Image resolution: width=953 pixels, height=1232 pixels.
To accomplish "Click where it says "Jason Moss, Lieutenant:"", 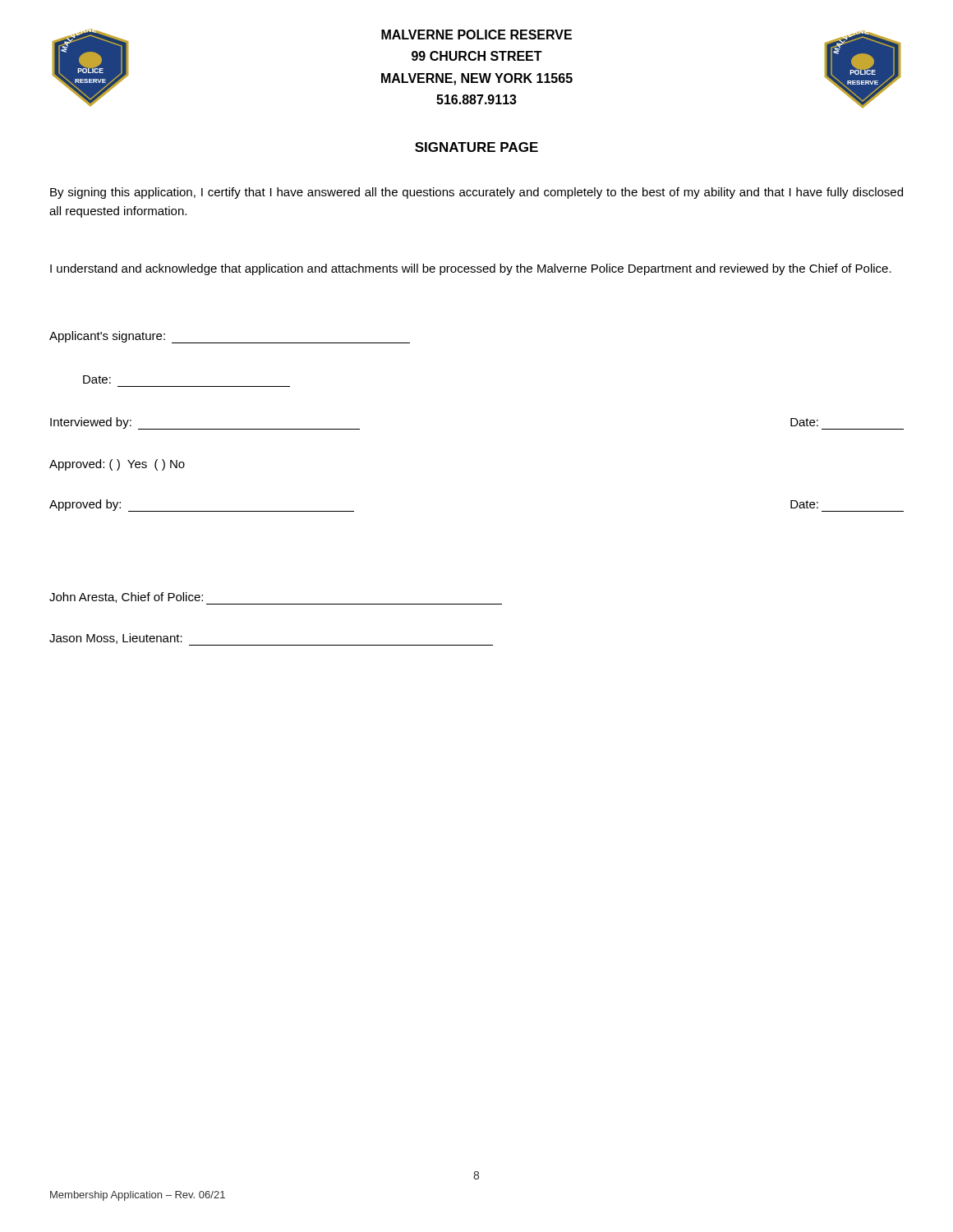I will click(271, 638).
